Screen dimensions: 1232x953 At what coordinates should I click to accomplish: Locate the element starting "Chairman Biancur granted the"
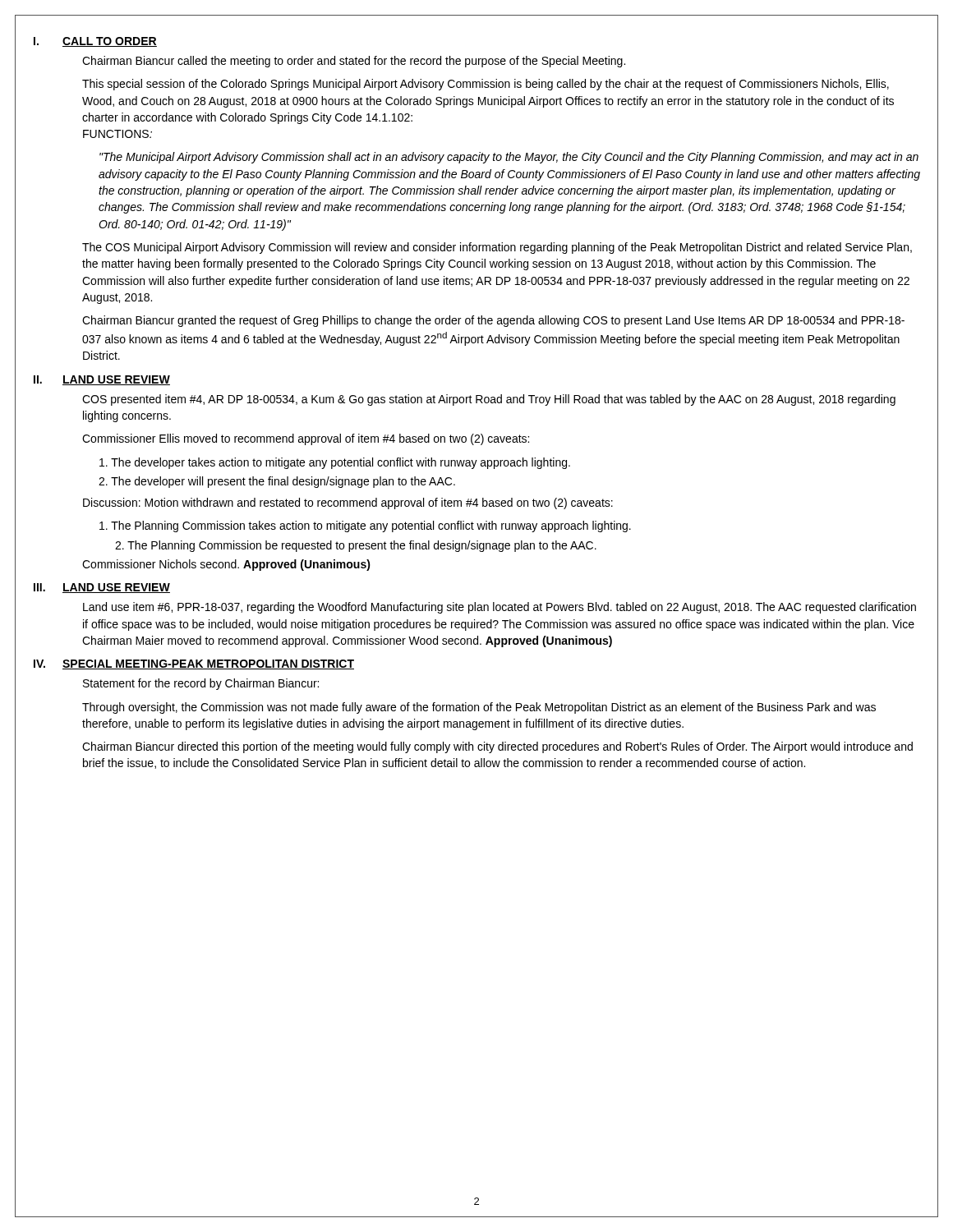501,338
